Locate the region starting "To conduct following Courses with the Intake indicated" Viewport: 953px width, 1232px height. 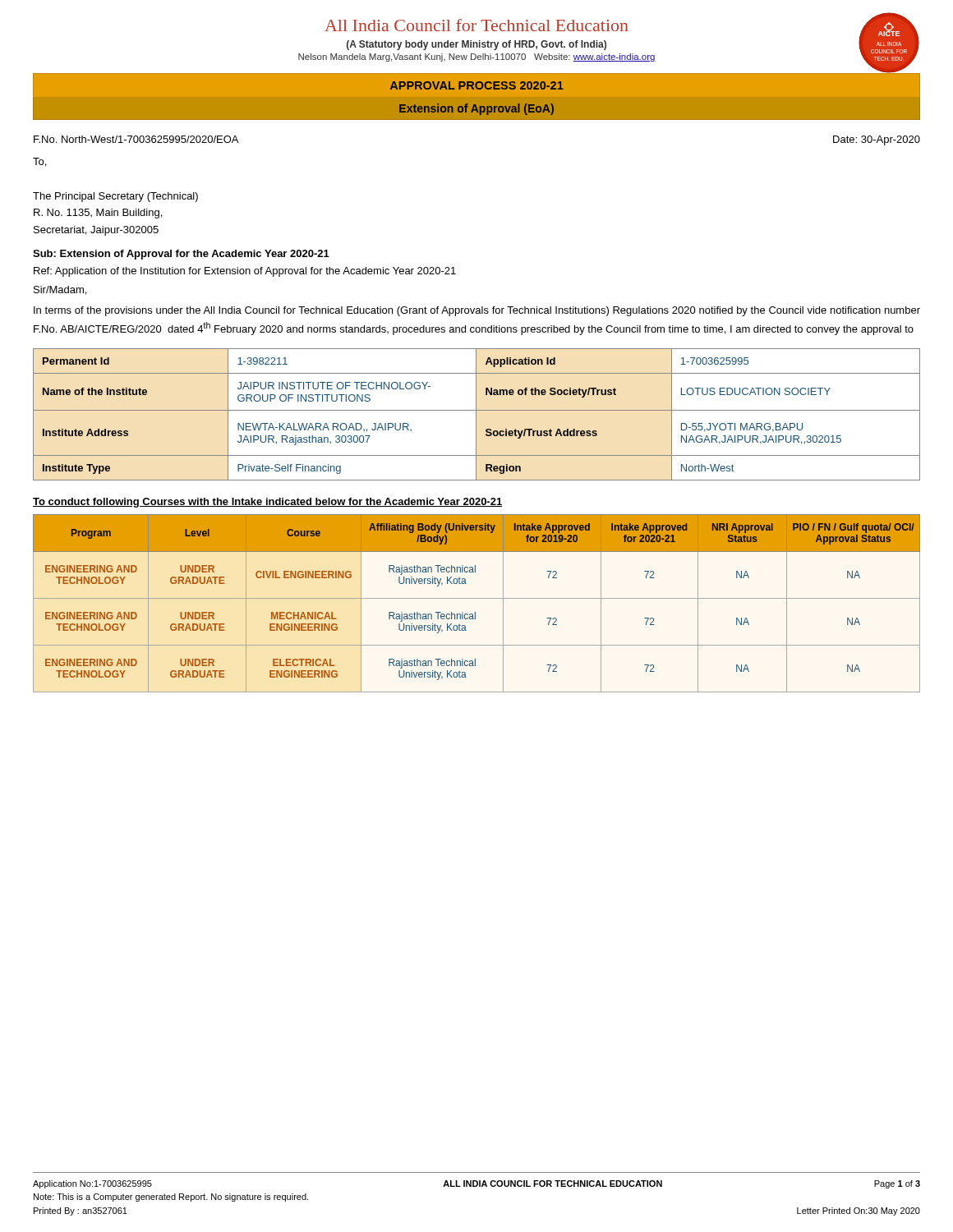(x=268, y=501)
